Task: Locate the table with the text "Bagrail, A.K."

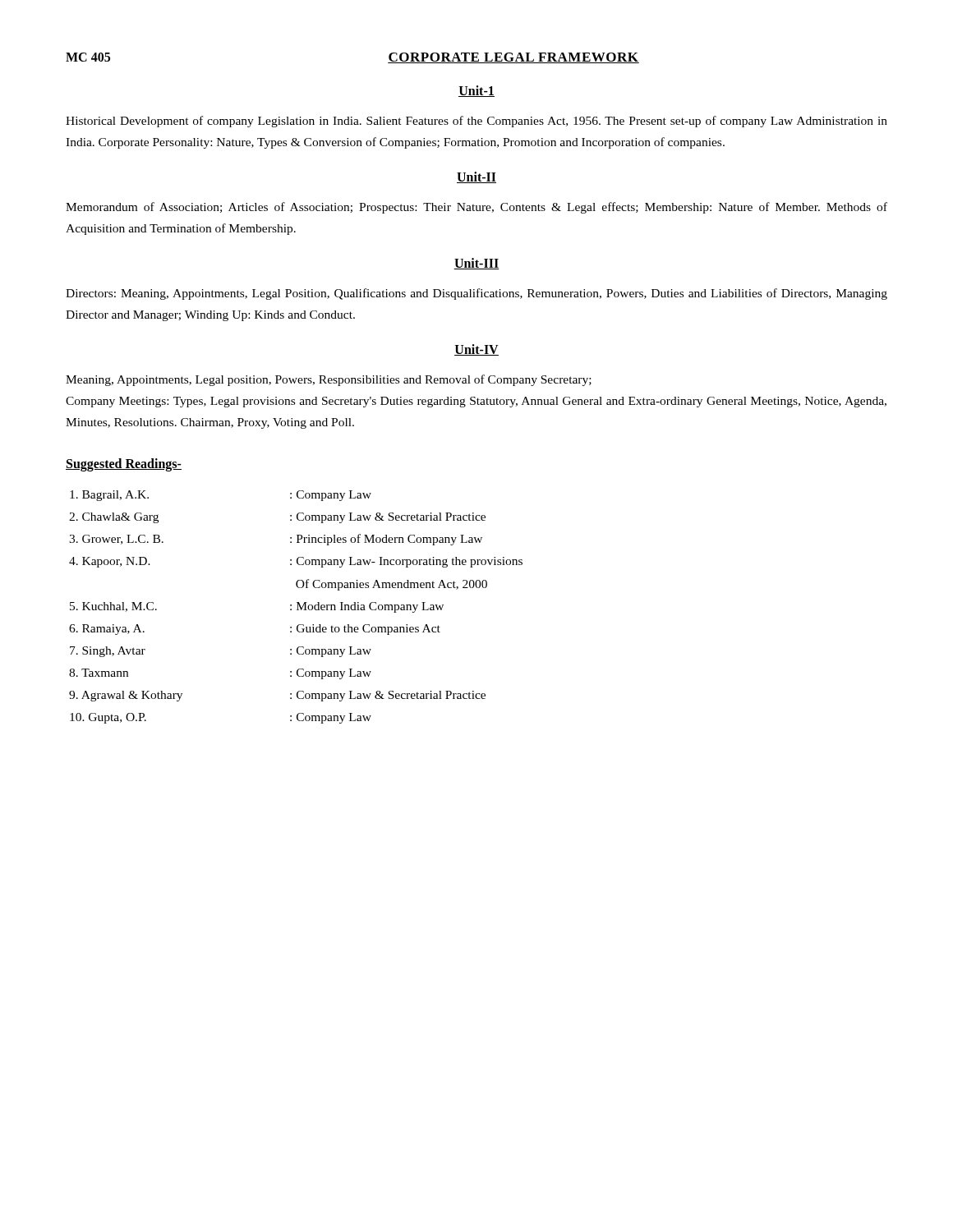Action: pyautogui.click(x=476, y=606)
